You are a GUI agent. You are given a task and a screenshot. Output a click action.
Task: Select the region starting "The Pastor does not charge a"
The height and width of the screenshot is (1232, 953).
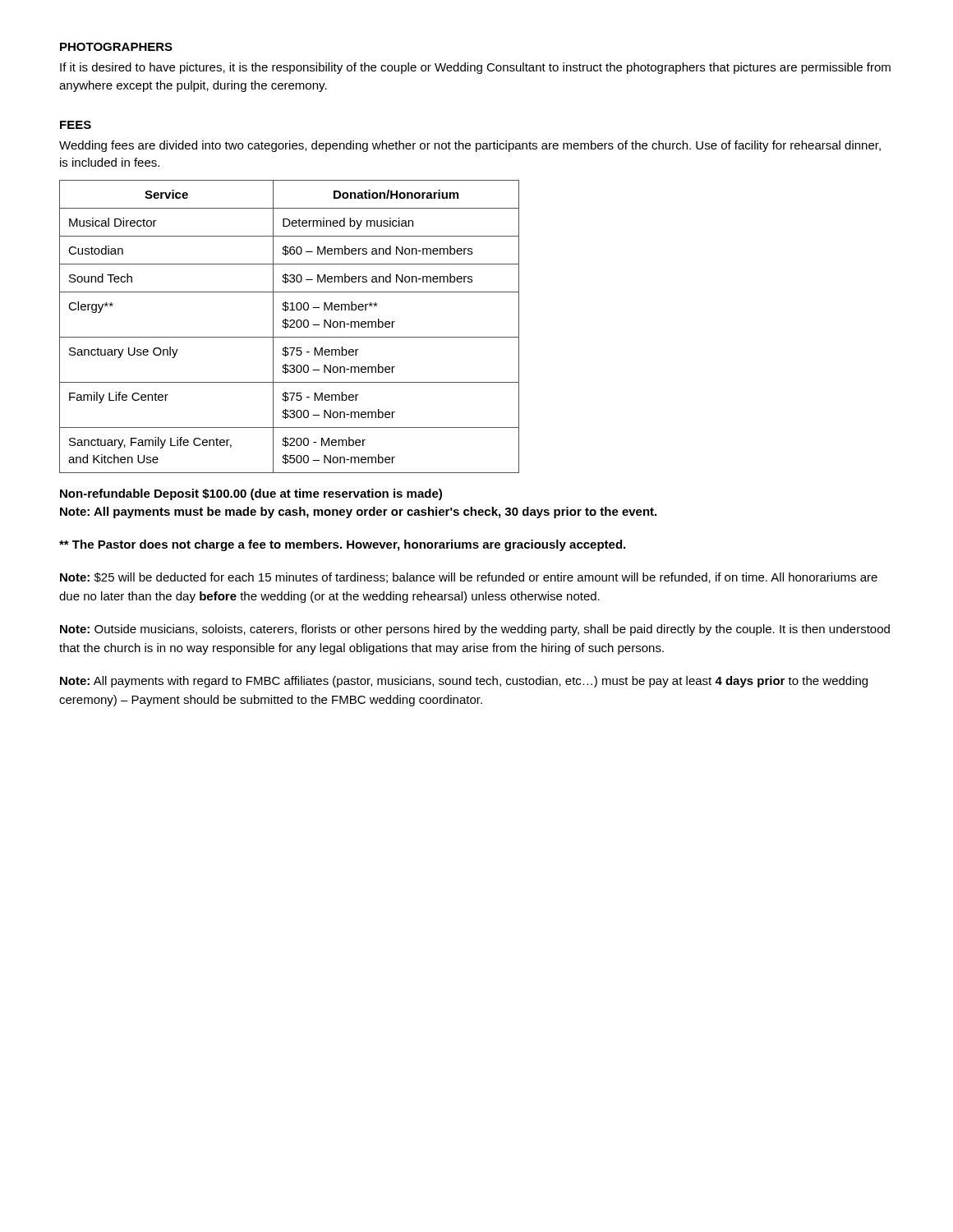click(x=343, y=544)
